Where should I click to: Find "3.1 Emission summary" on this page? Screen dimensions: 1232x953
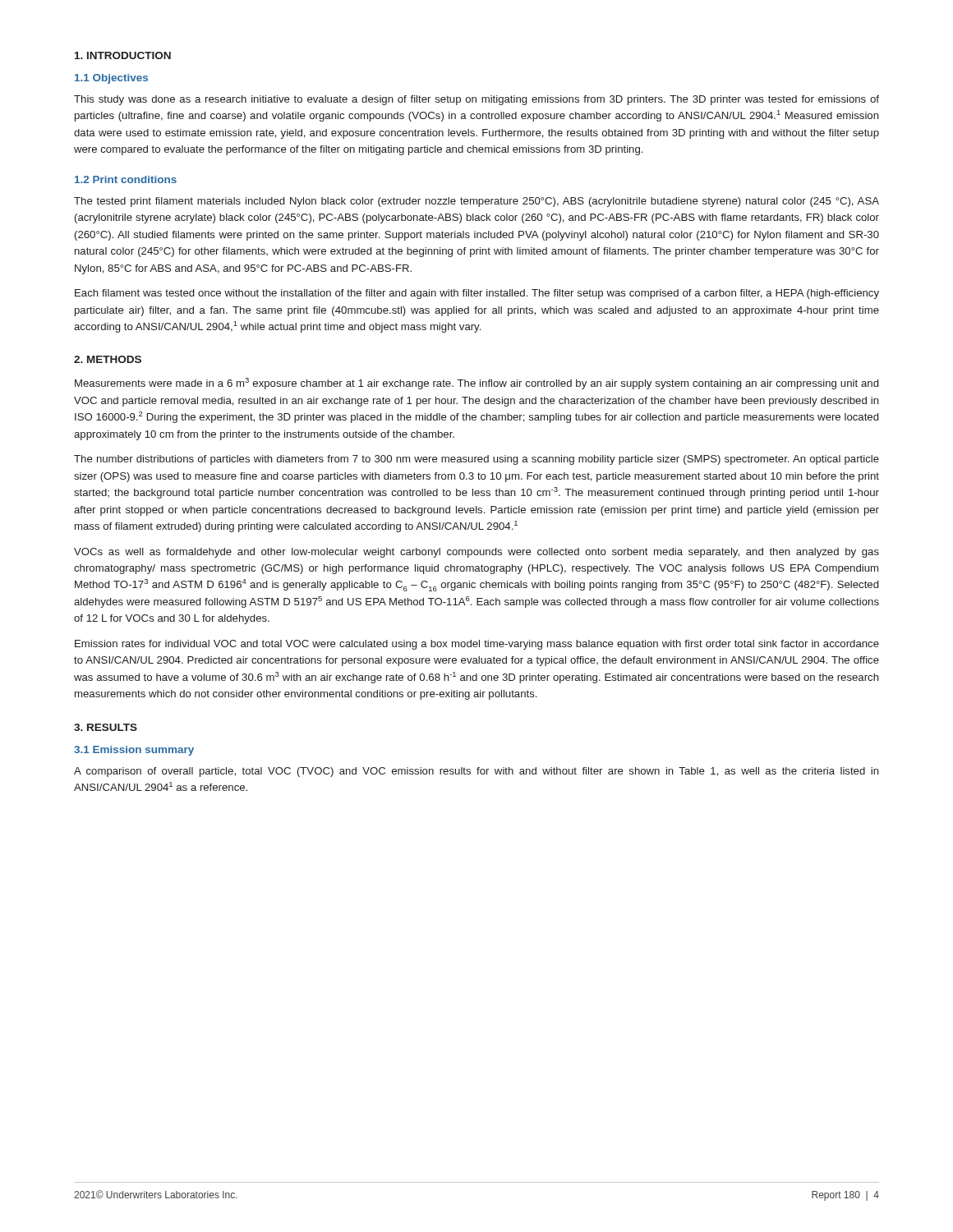[x=134, y=749]
